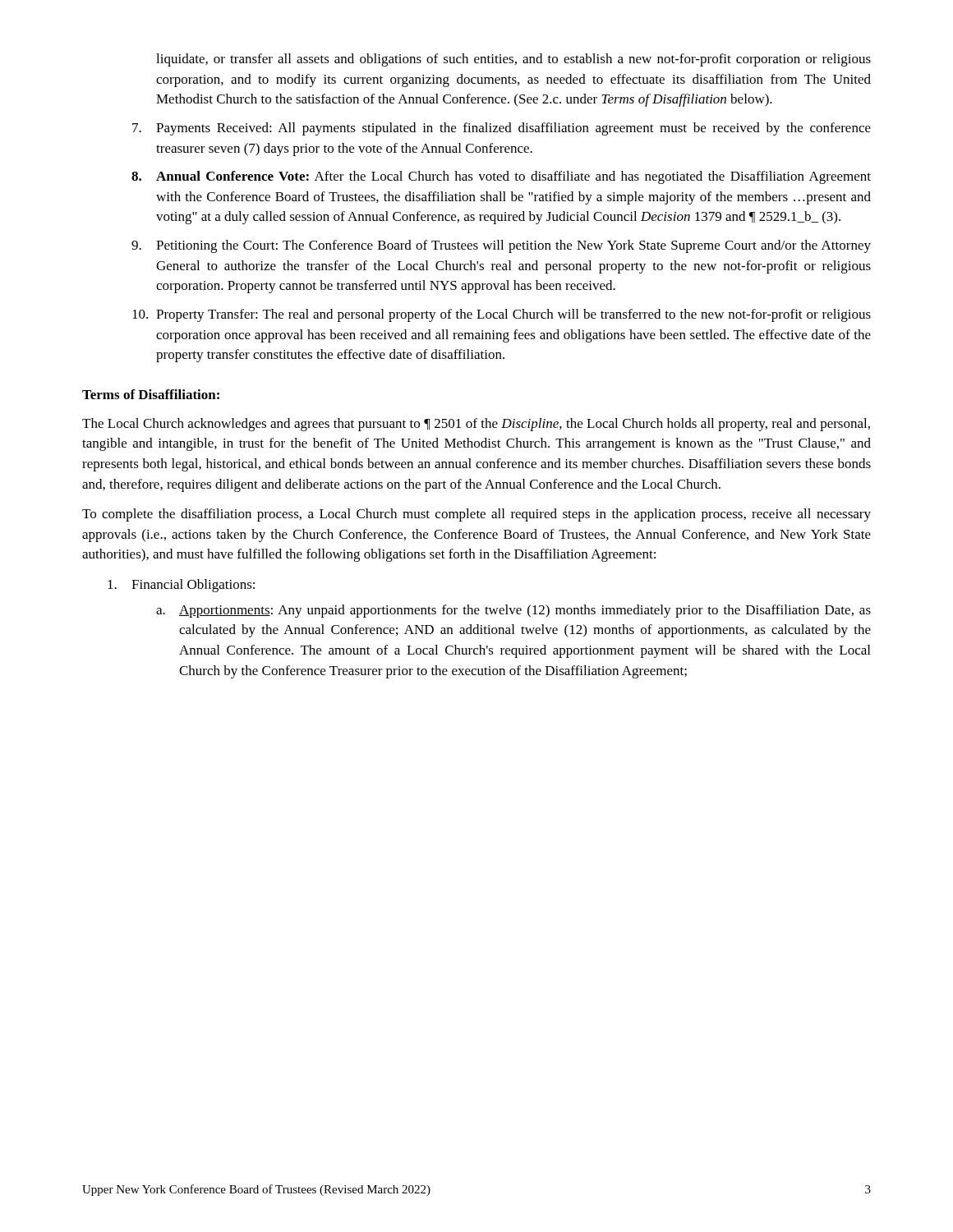953x1232 pixels.
Task: Locate the list item with the text "Financial Obligations: a."
Action: pyautogui.click(x=489, y=628)
